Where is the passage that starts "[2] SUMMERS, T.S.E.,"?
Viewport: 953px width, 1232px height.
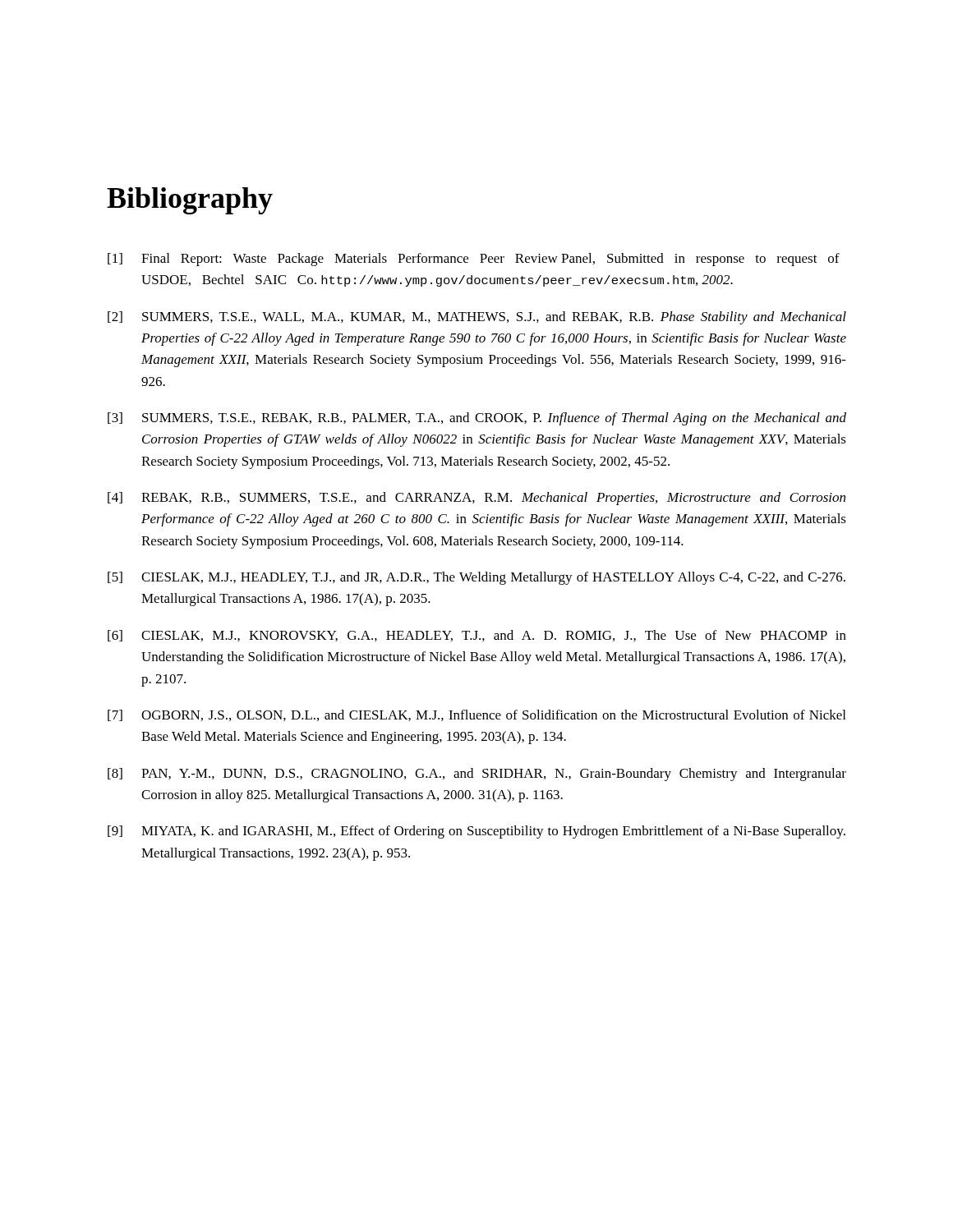(476, 349)
